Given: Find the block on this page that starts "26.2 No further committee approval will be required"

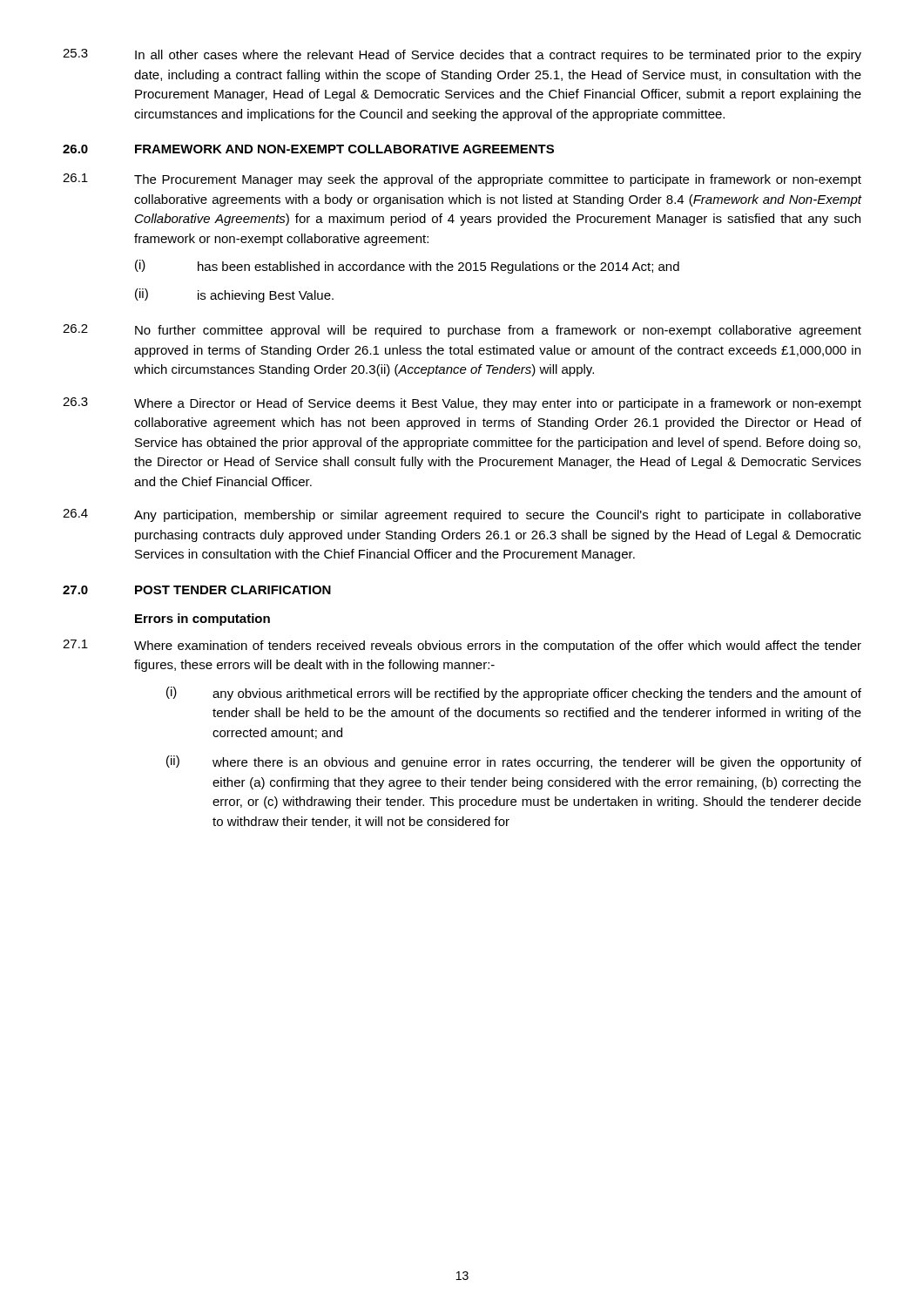Looking at the screenshot, I should pyautogui.click(x=462, y=350).
